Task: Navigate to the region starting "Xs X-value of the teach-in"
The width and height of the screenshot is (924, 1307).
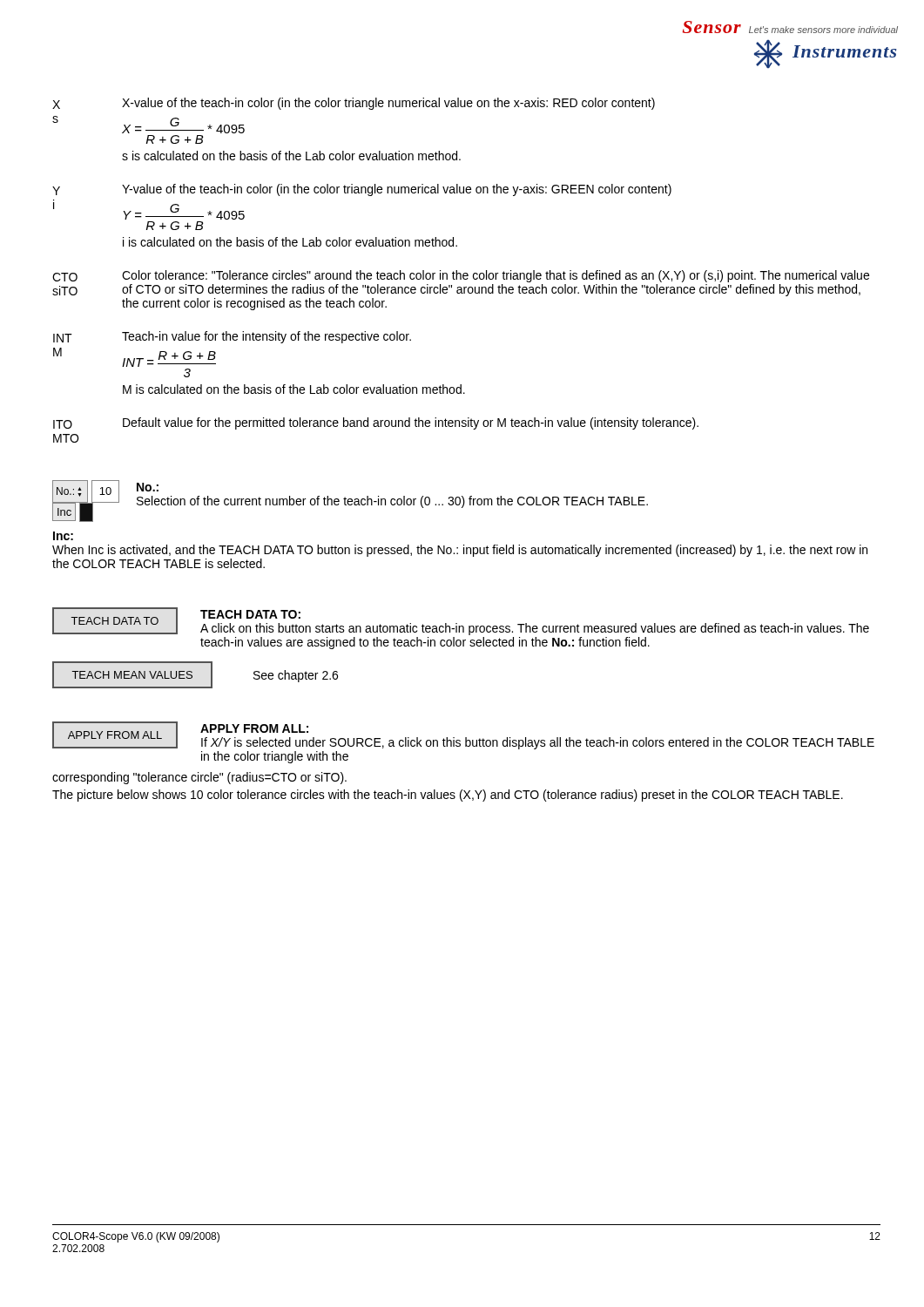Action: pos(354,104)
